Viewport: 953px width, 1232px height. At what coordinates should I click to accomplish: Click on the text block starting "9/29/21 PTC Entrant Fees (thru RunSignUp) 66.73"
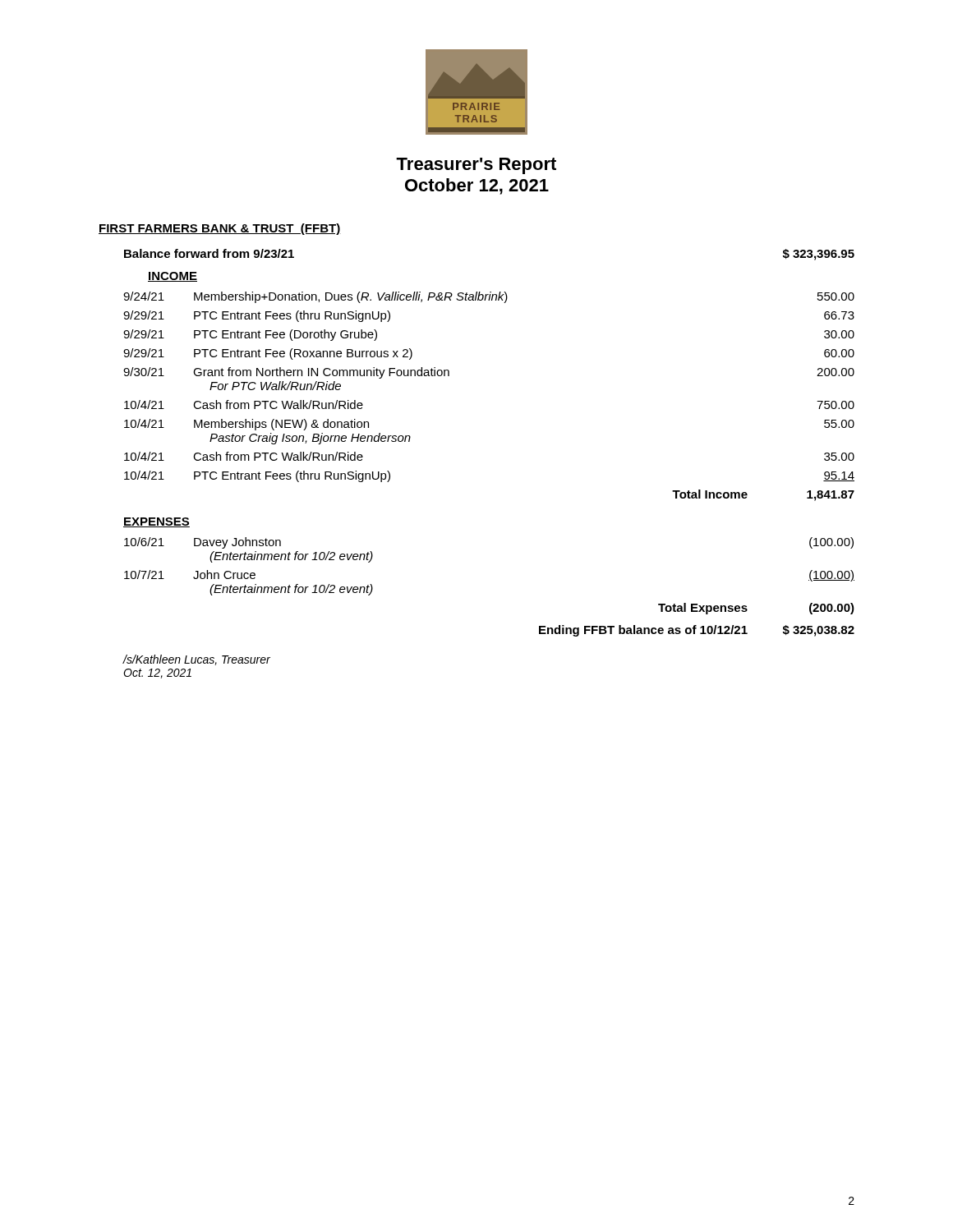(x=148, y=316)
